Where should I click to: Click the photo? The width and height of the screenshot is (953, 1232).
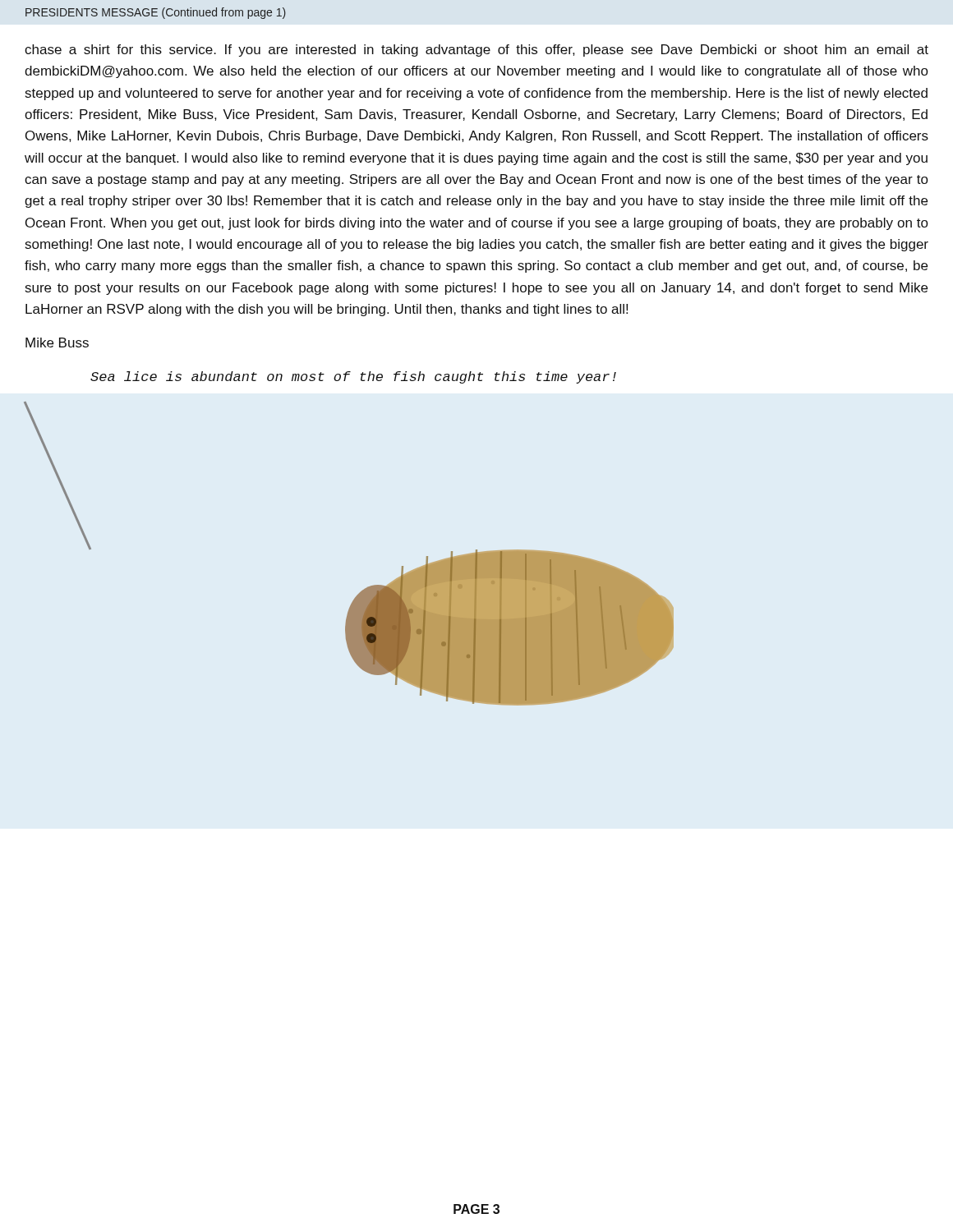(476, 611)
